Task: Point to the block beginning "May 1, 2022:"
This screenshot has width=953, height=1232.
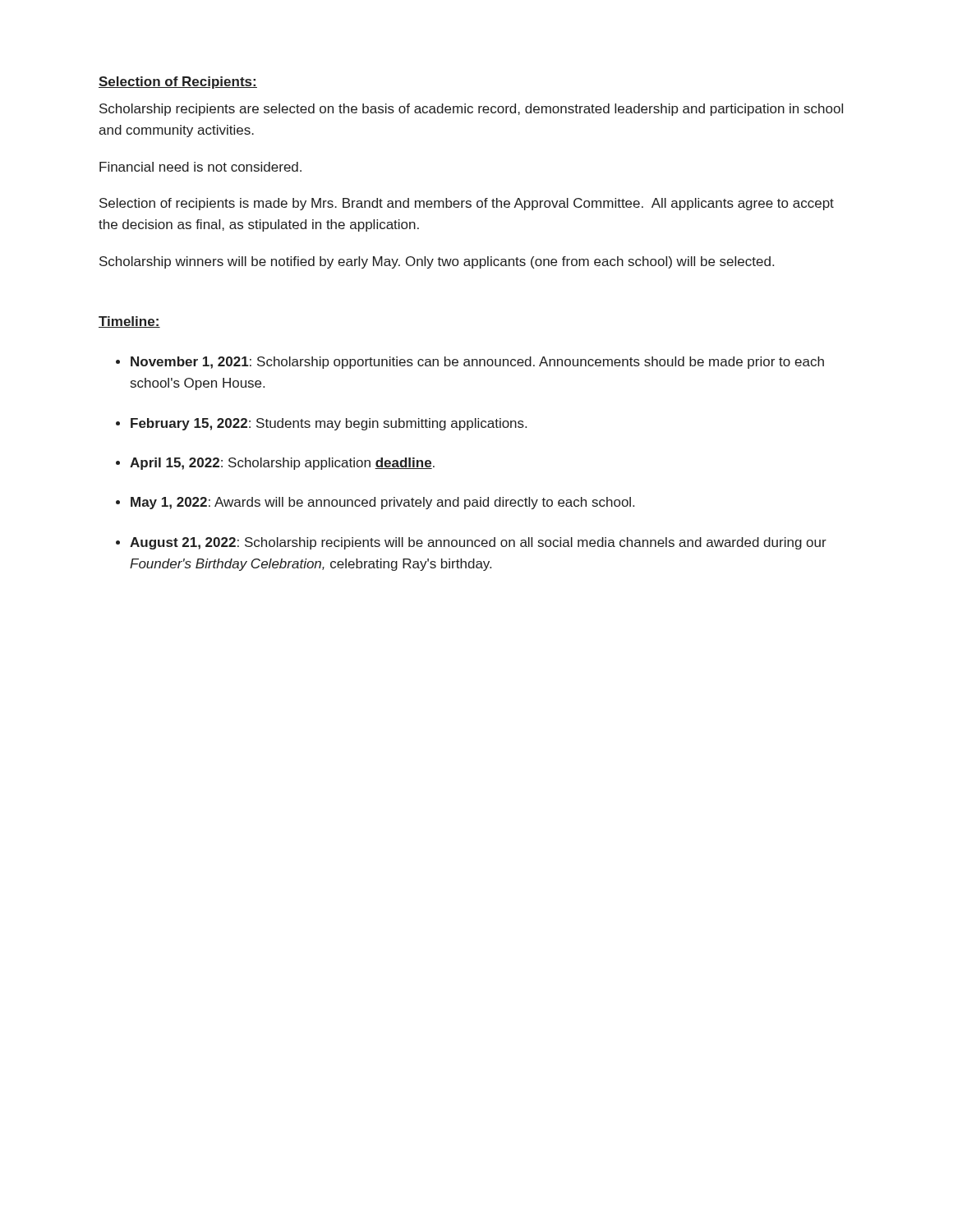Action: 383,503
